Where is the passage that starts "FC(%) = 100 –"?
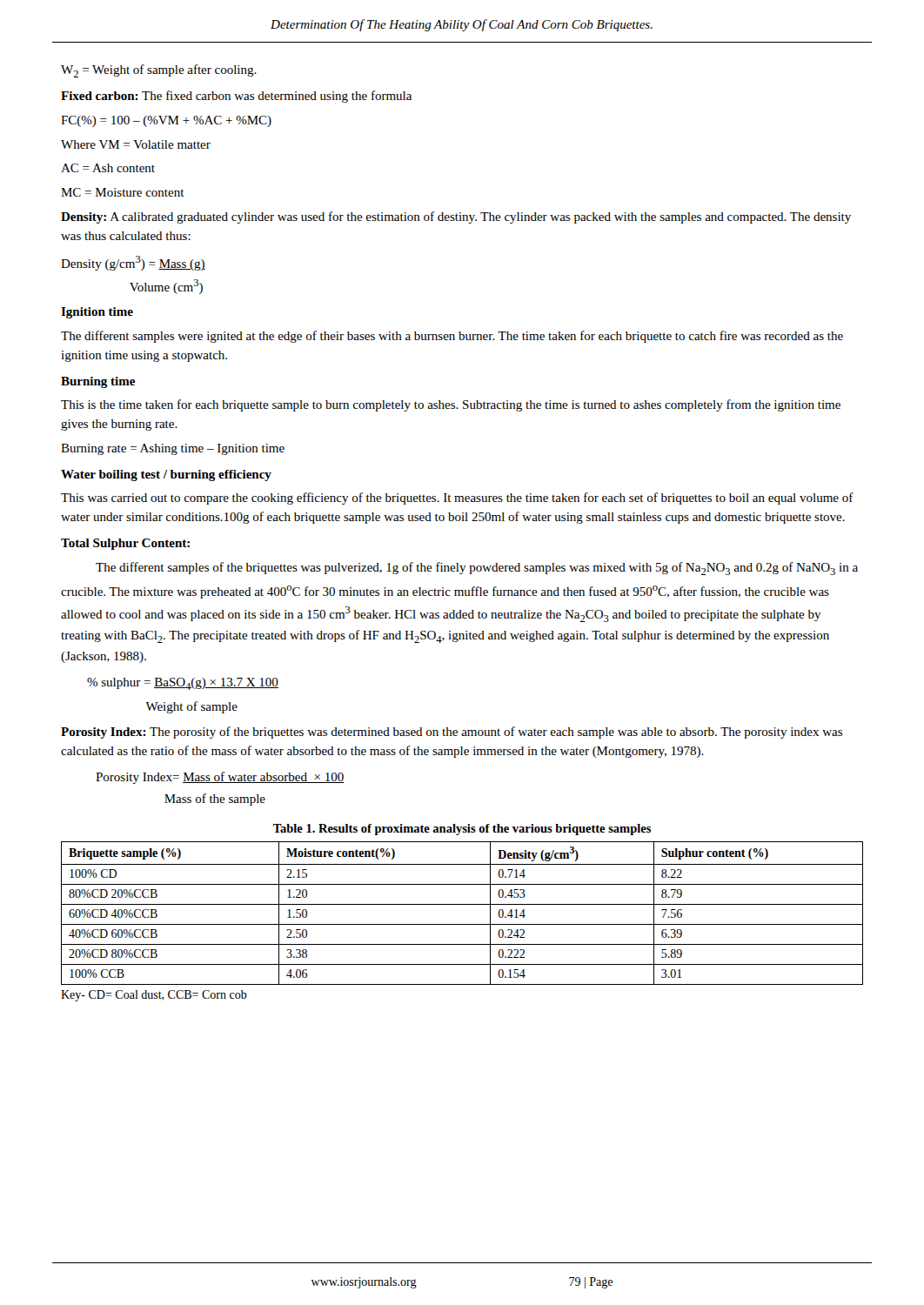 (x=166, y=120)
